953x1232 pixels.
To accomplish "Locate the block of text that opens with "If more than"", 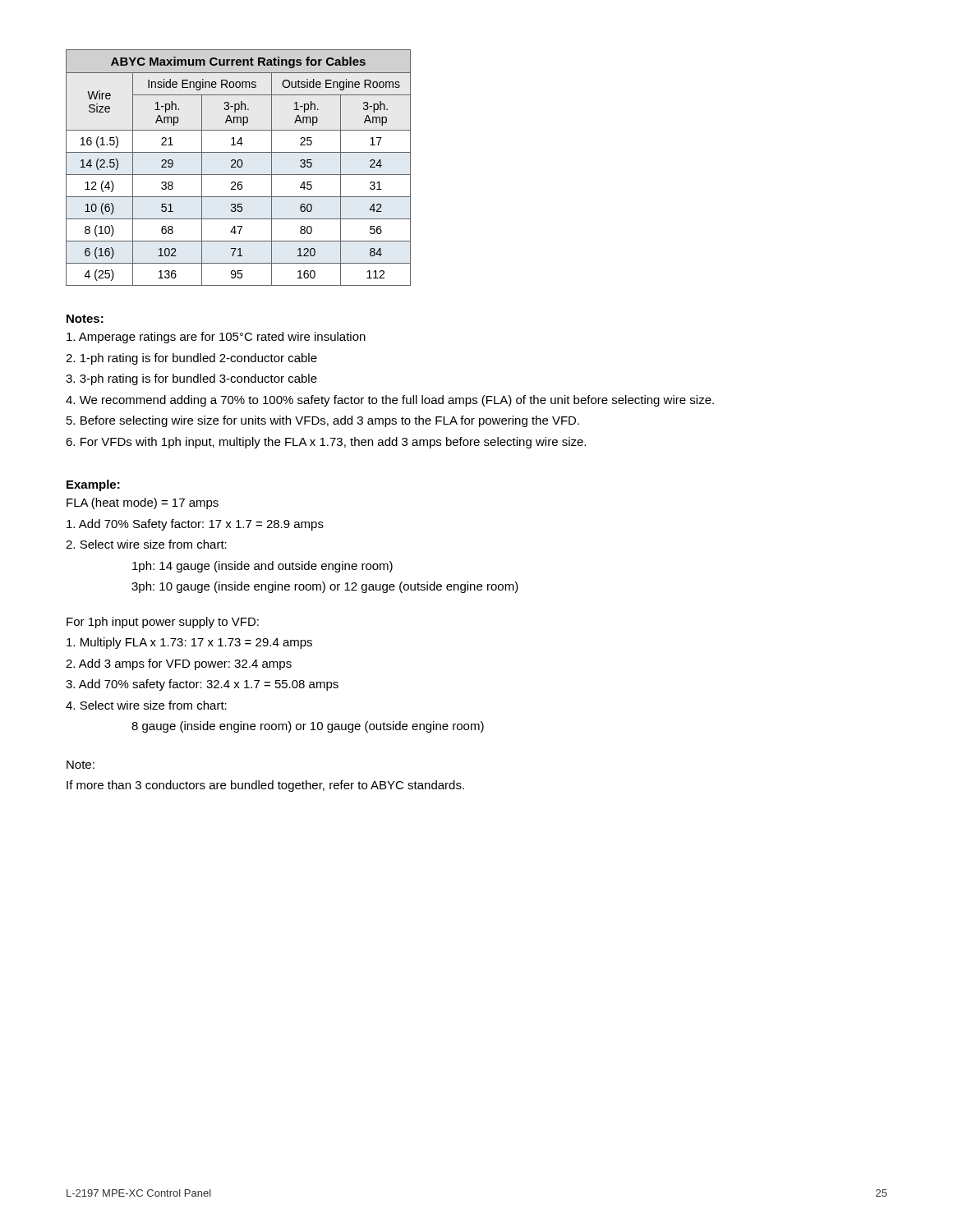I will point(265,785).
